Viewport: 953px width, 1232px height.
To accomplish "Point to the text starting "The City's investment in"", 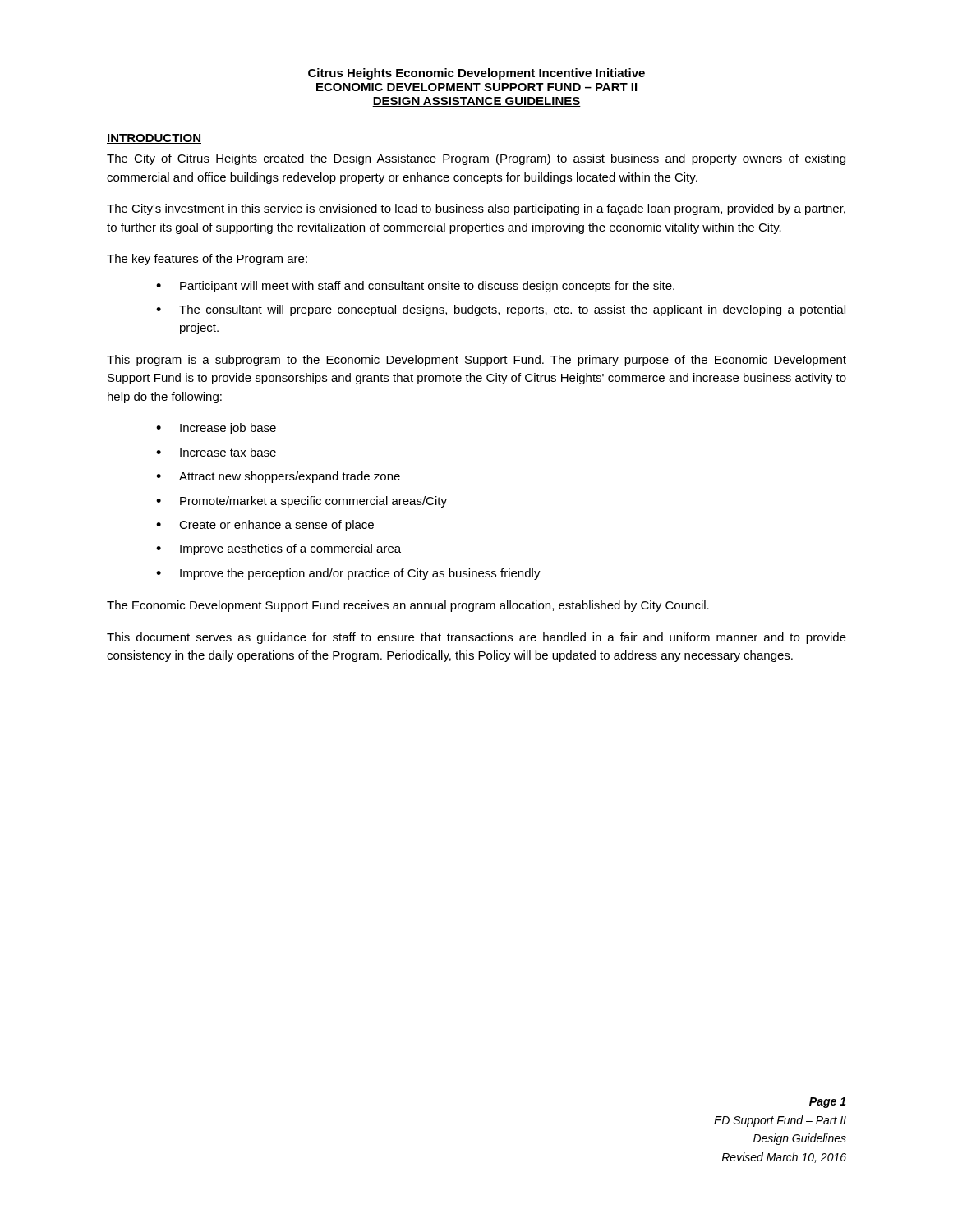I will coord(476,217).
